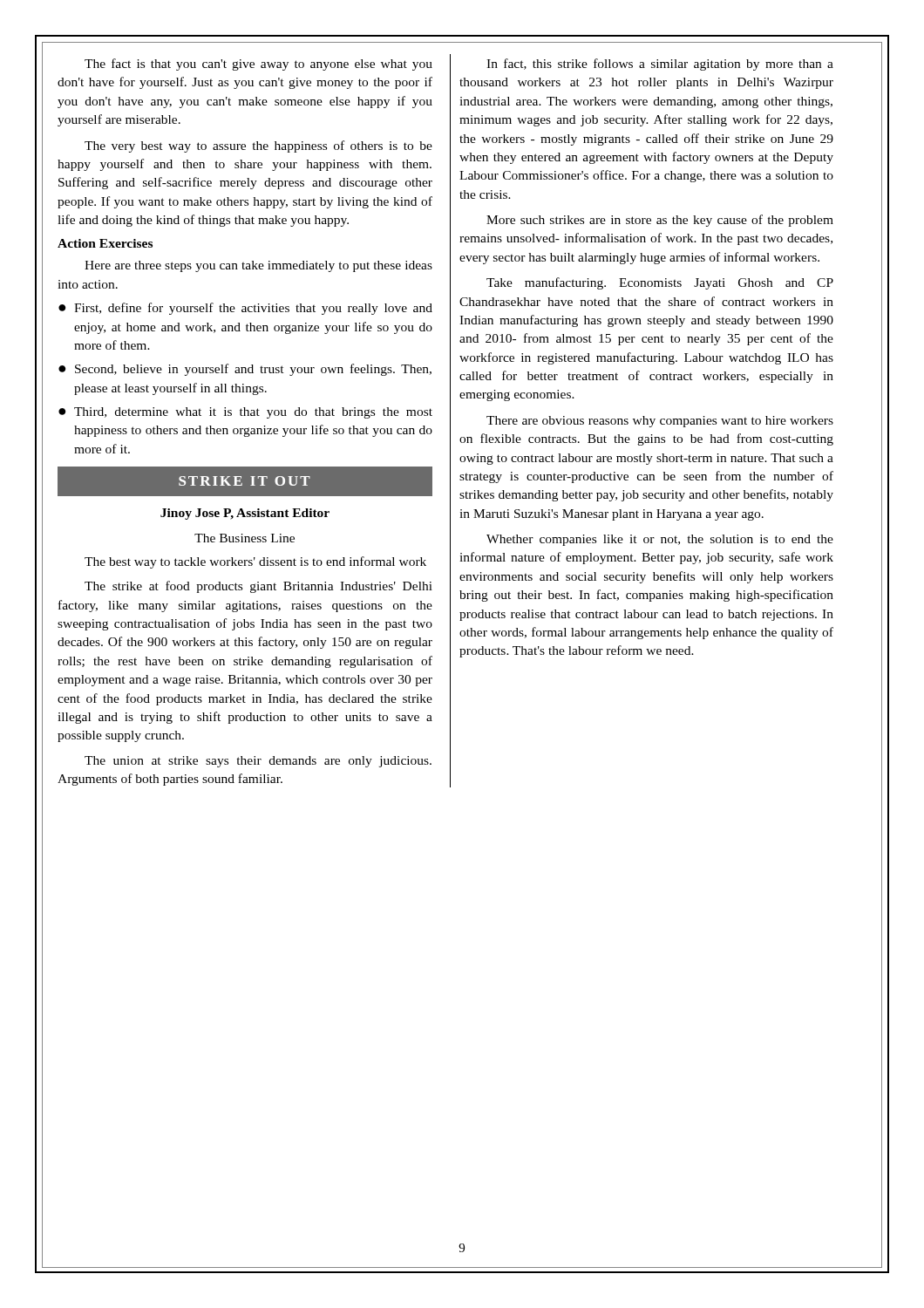This screenshot has height=1308, width=924.
Task: Locate the block of text that opens with "Here are three steps you can"
Action: click(x=245, y=274)
